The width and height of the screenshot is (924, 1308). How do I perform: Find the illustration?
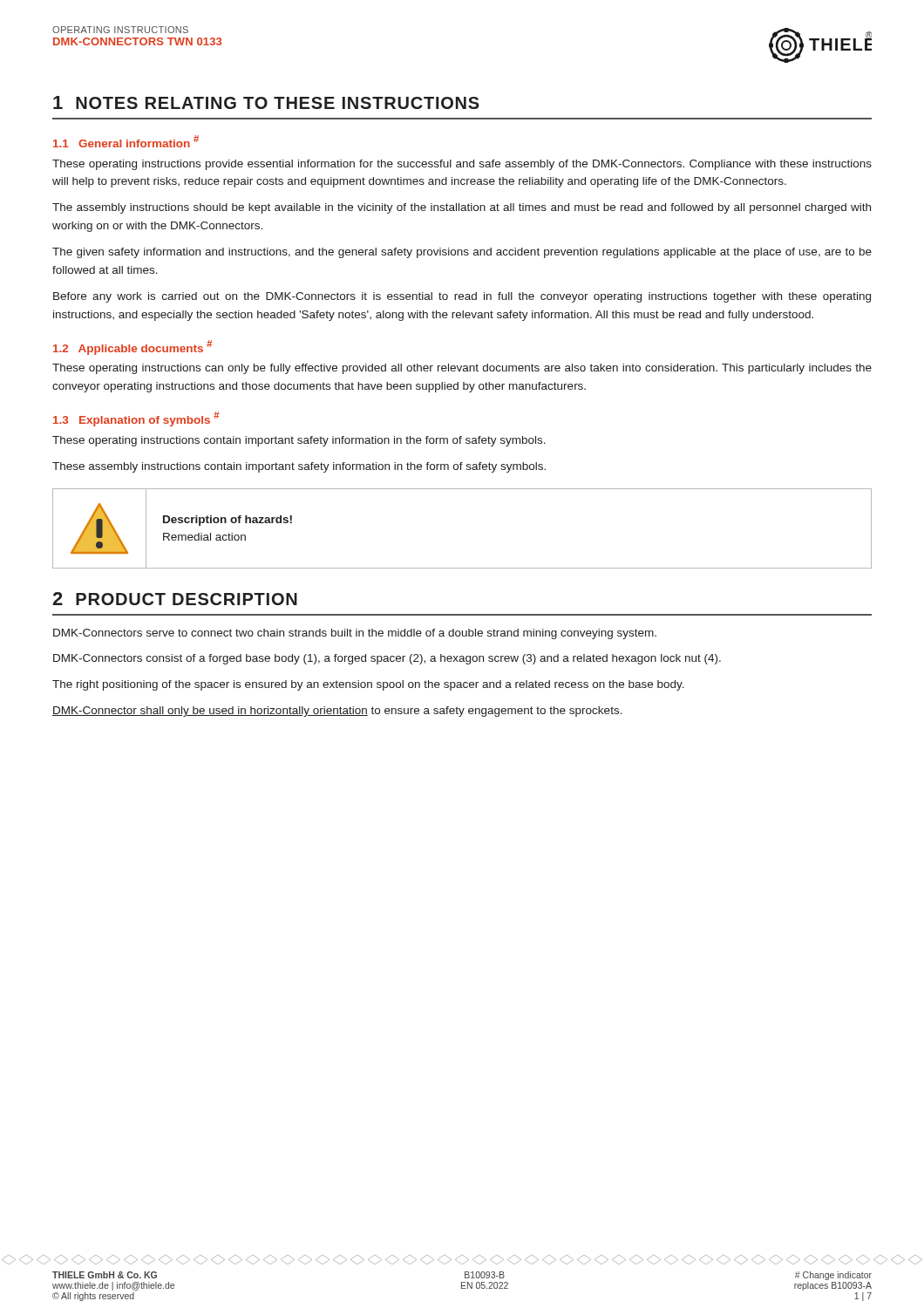tap(462, 528)
